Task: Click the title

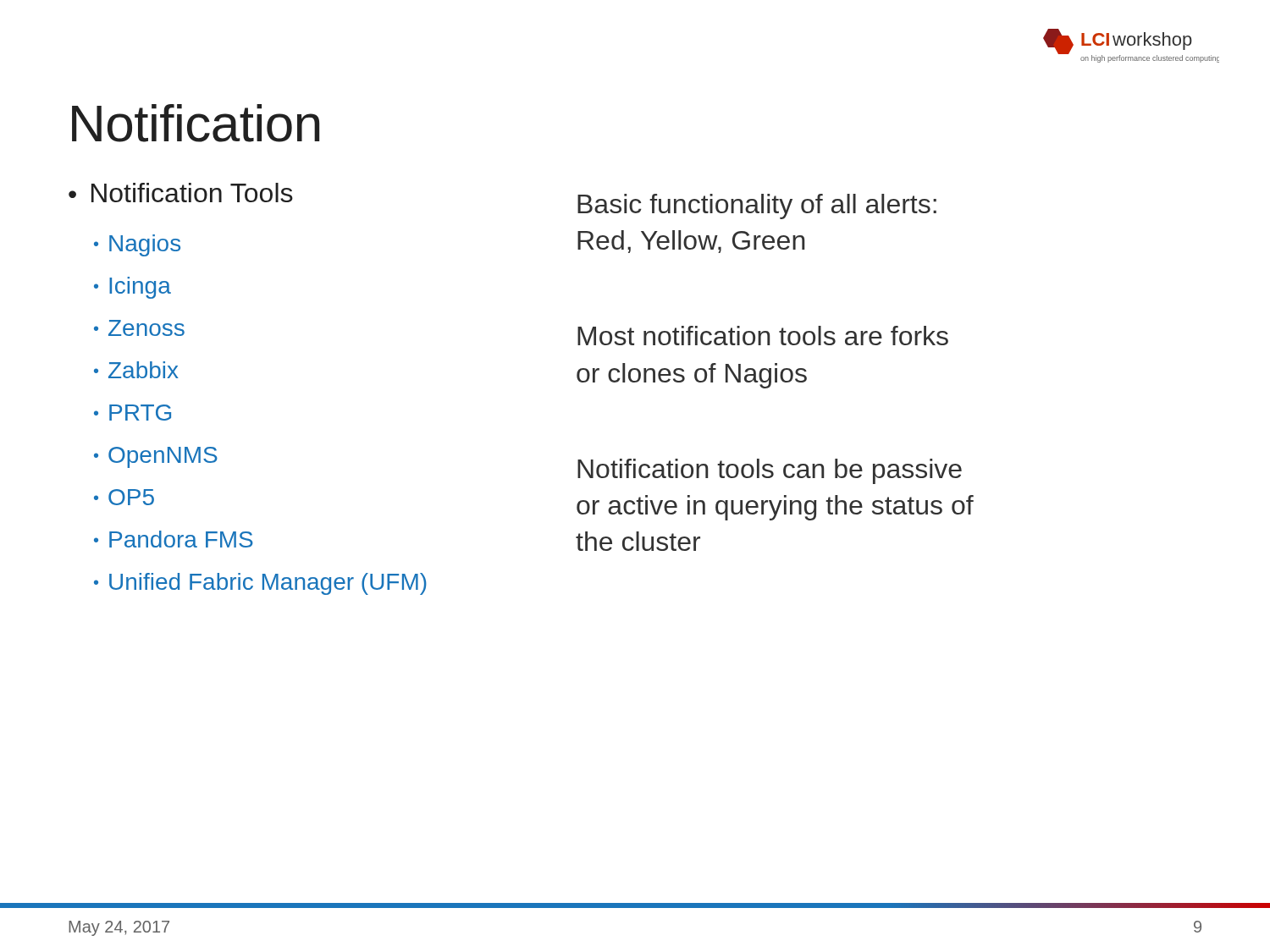Action: click(x=195, y=123)
